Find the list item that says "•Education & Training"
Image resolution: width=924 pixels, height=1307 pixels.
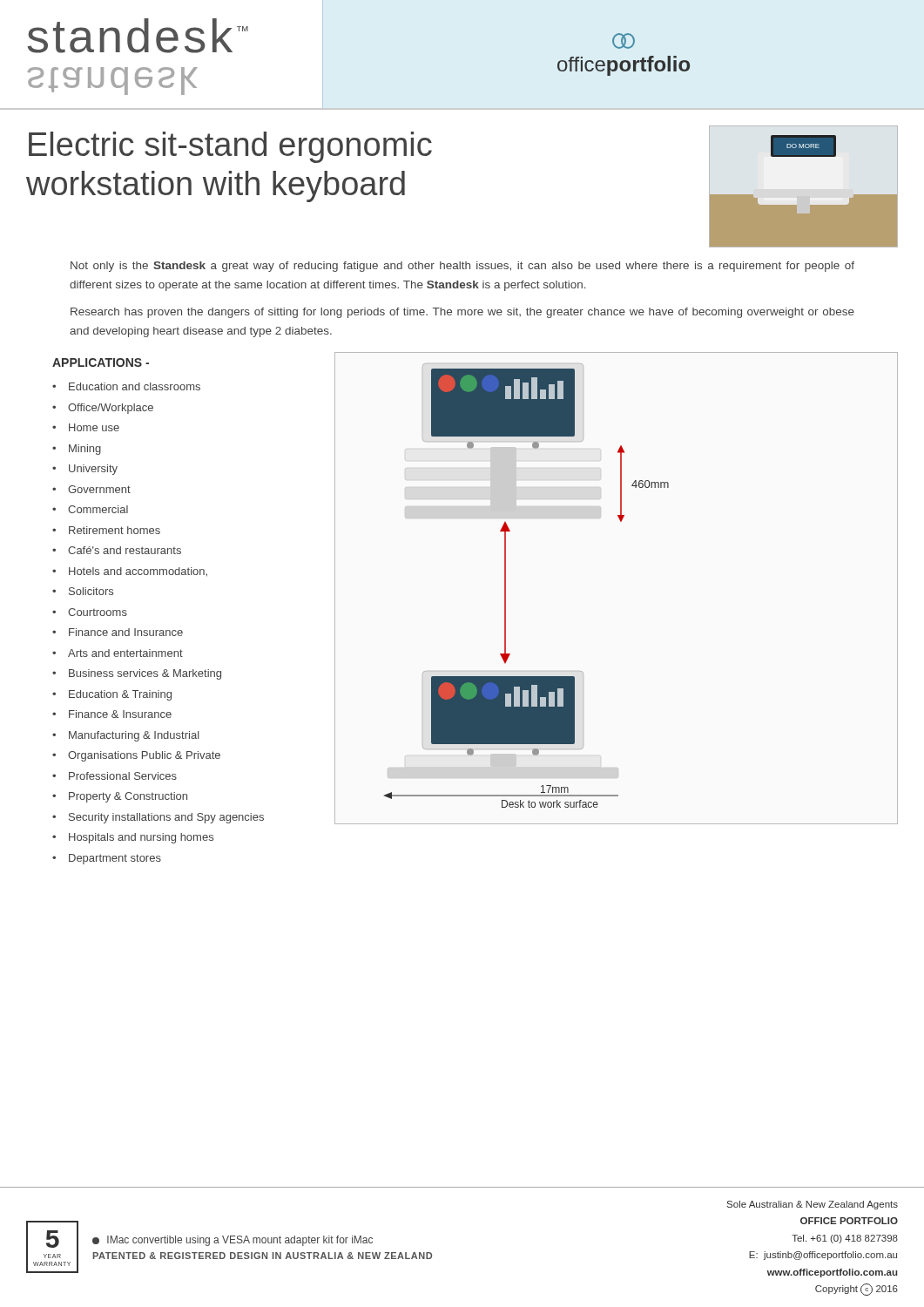[x=112, y=694]
